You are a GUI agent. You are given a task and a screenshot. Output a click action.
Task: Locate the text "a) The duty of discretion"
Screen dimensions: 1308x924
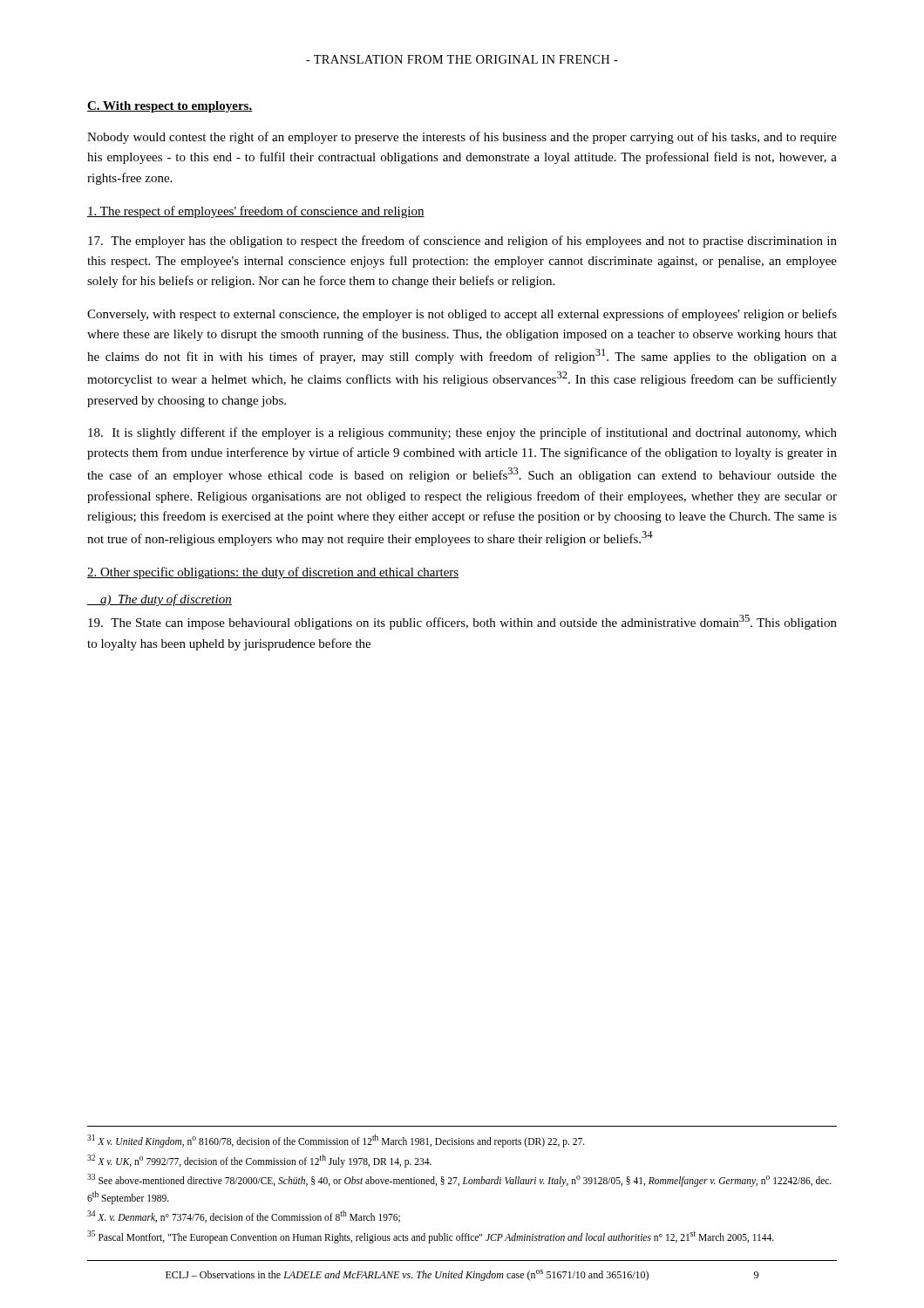159,599
